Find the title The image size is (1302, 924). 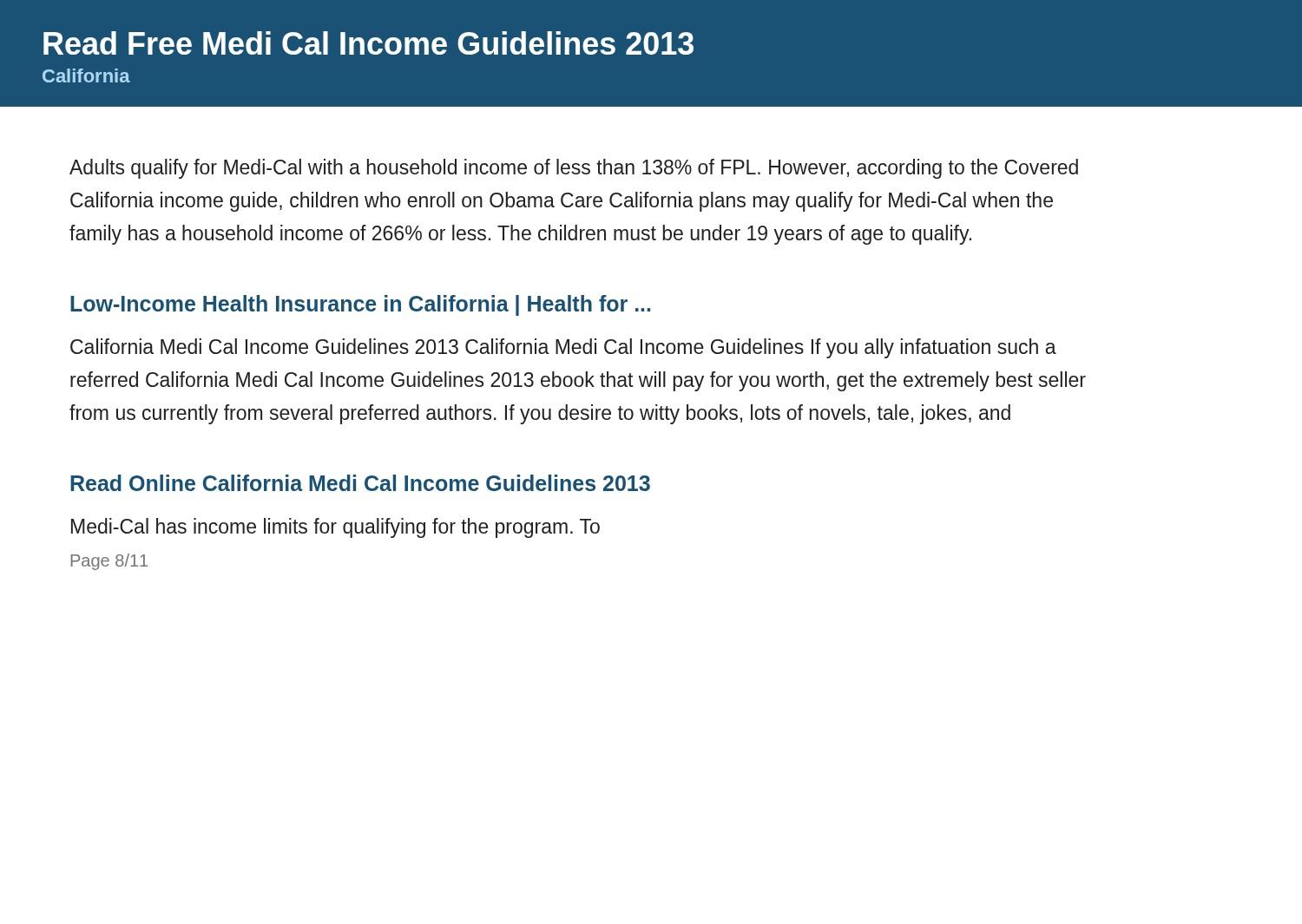pos(651,56)
